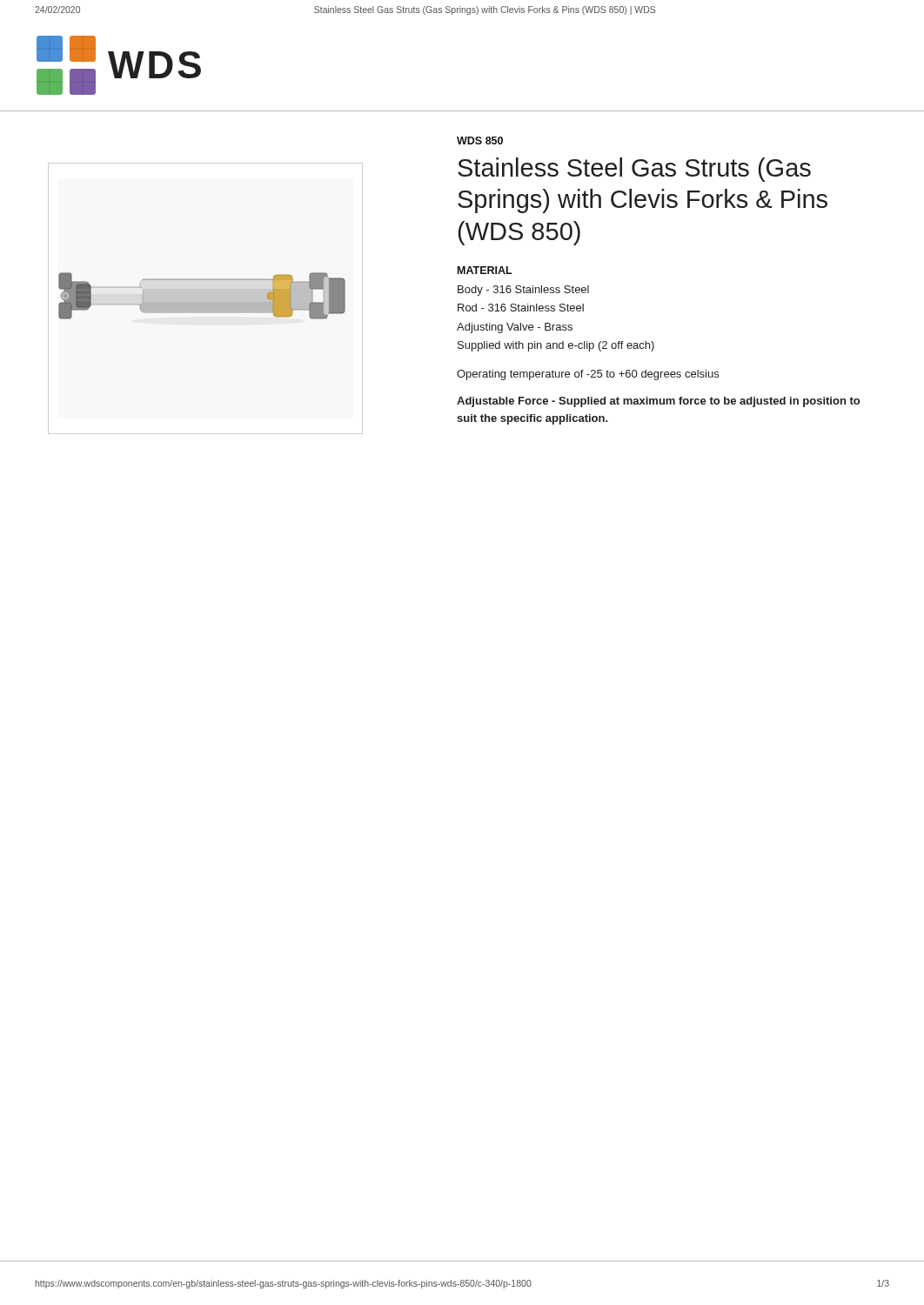Click on the photo
Image resolution: width=924 pixels, height=1305 pixels.
click(x=205, y=298)
